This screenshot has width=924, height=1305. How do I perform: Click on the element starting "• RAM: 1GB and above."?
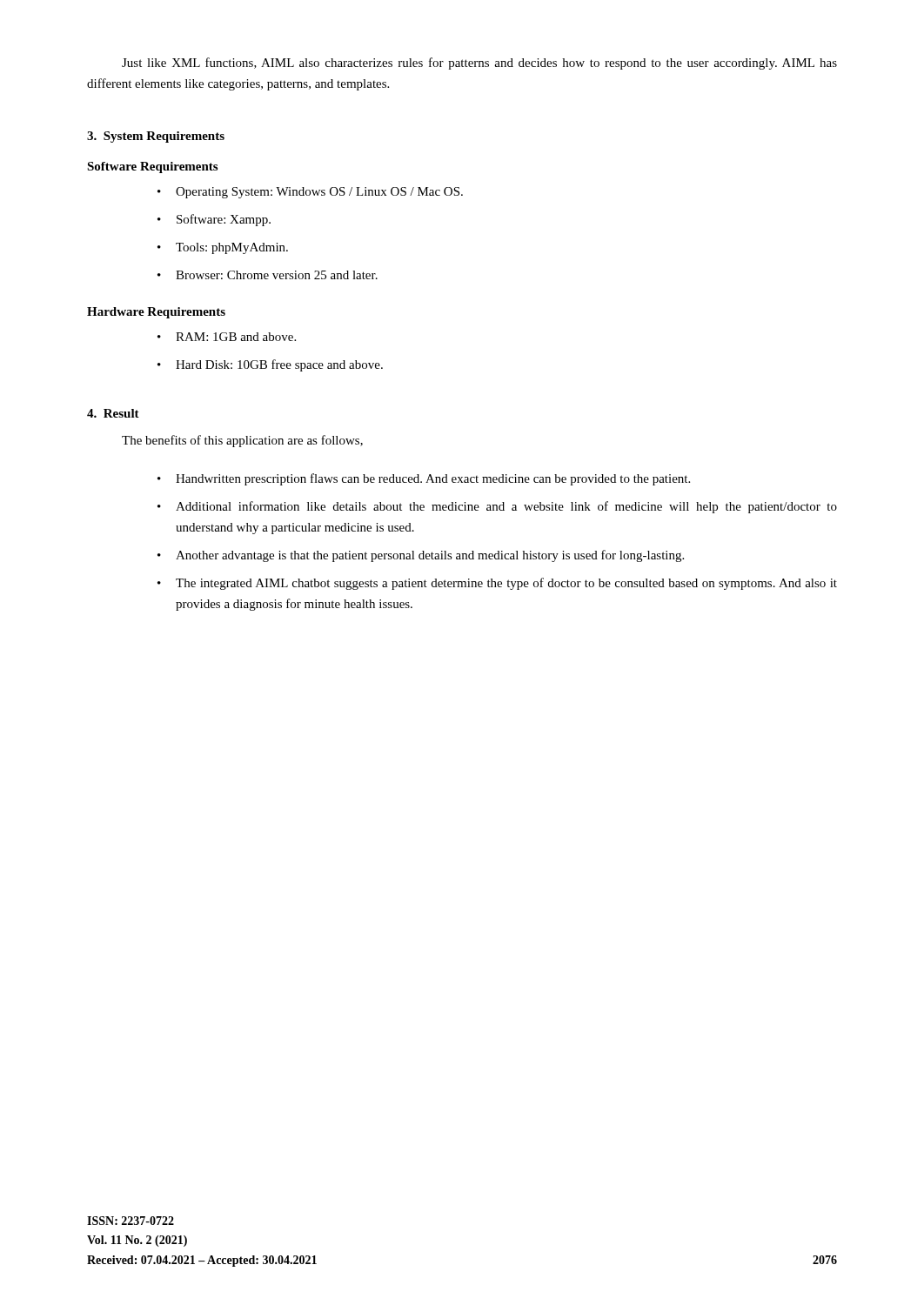(227, 337)
